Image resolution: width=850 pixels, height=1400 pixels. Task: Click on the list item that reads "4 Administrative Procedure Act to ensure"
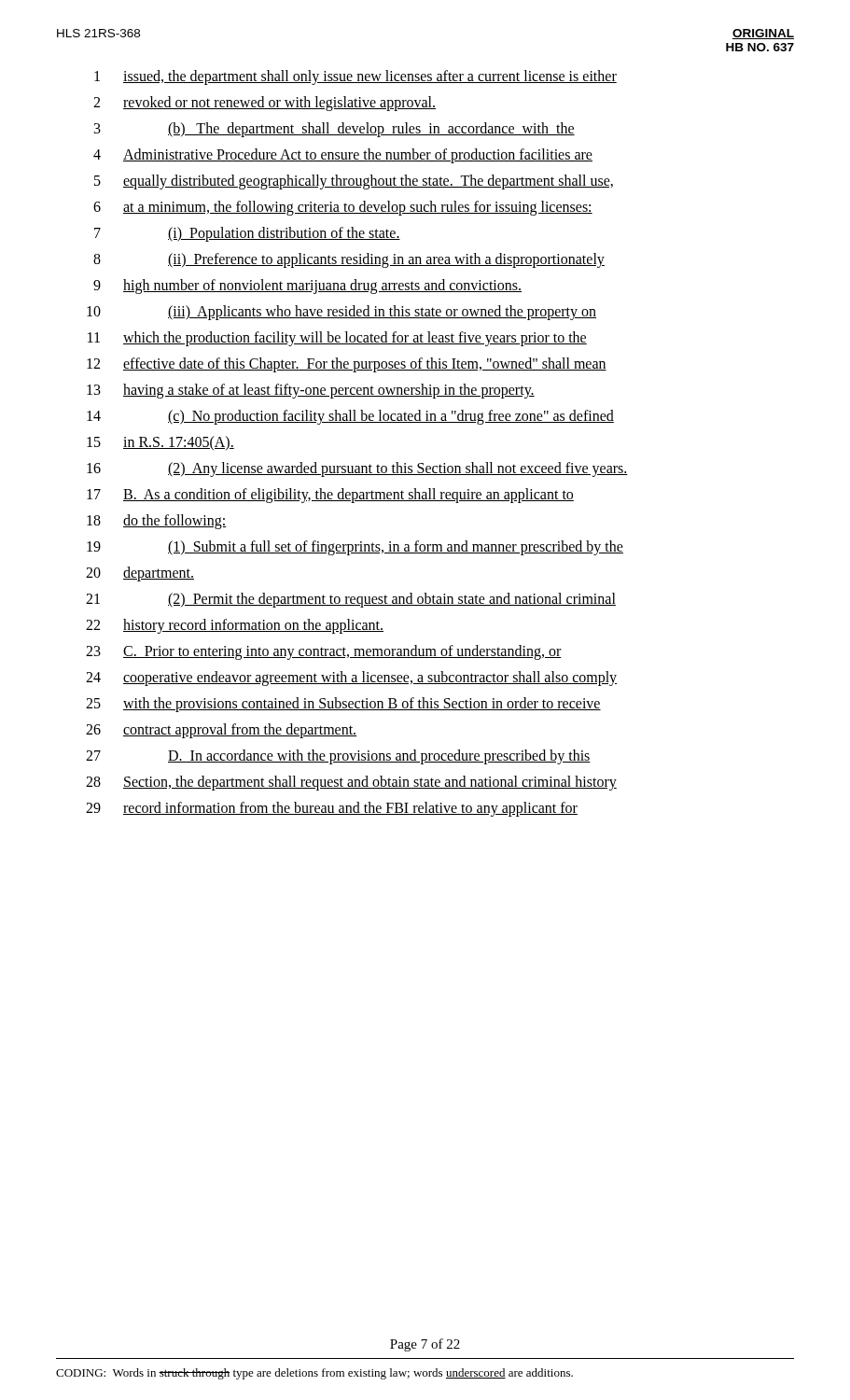[425, 155]
